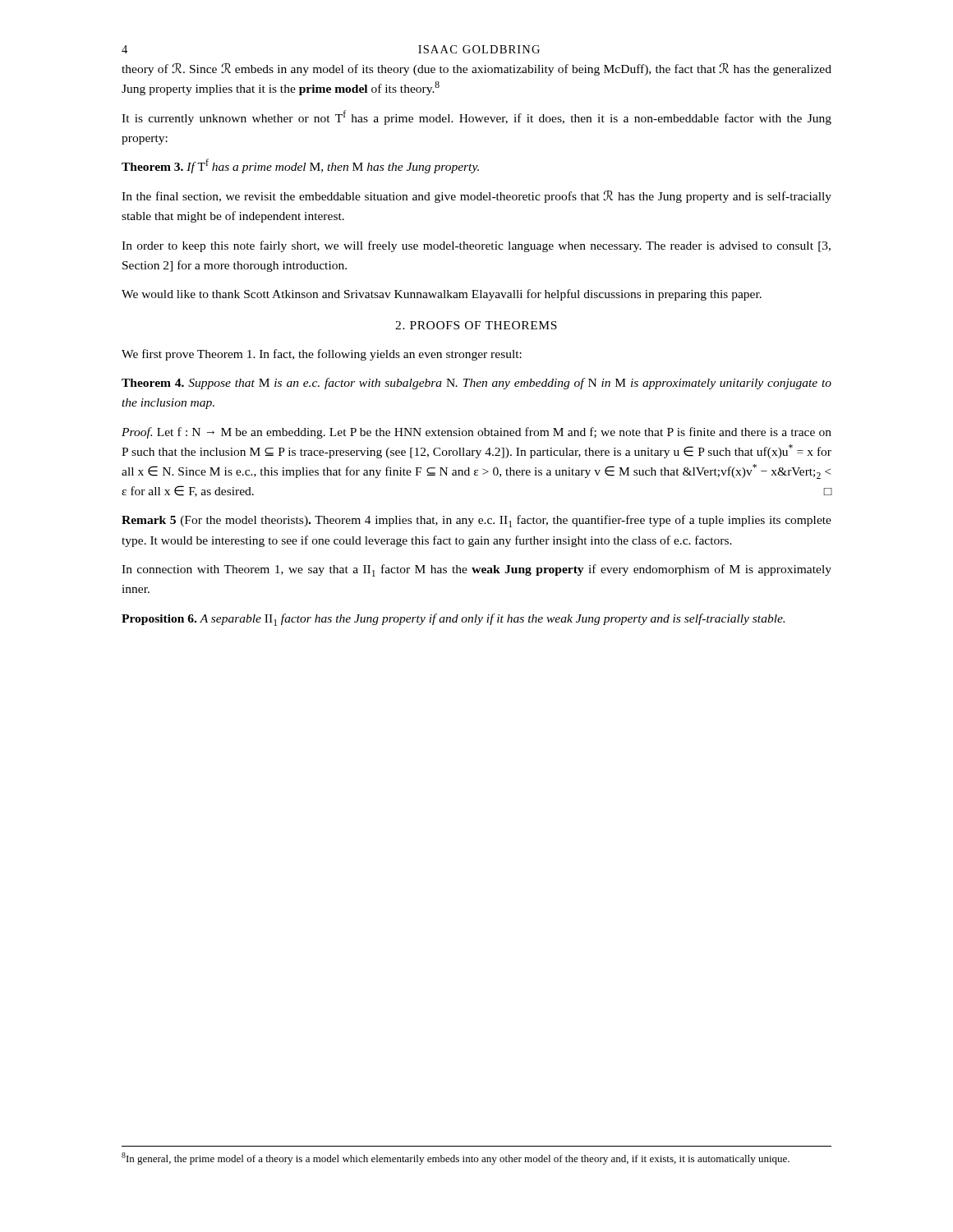Point to the text starting "In order to keep this note fairly short,"
The image size is (953, 1232).
476,255
